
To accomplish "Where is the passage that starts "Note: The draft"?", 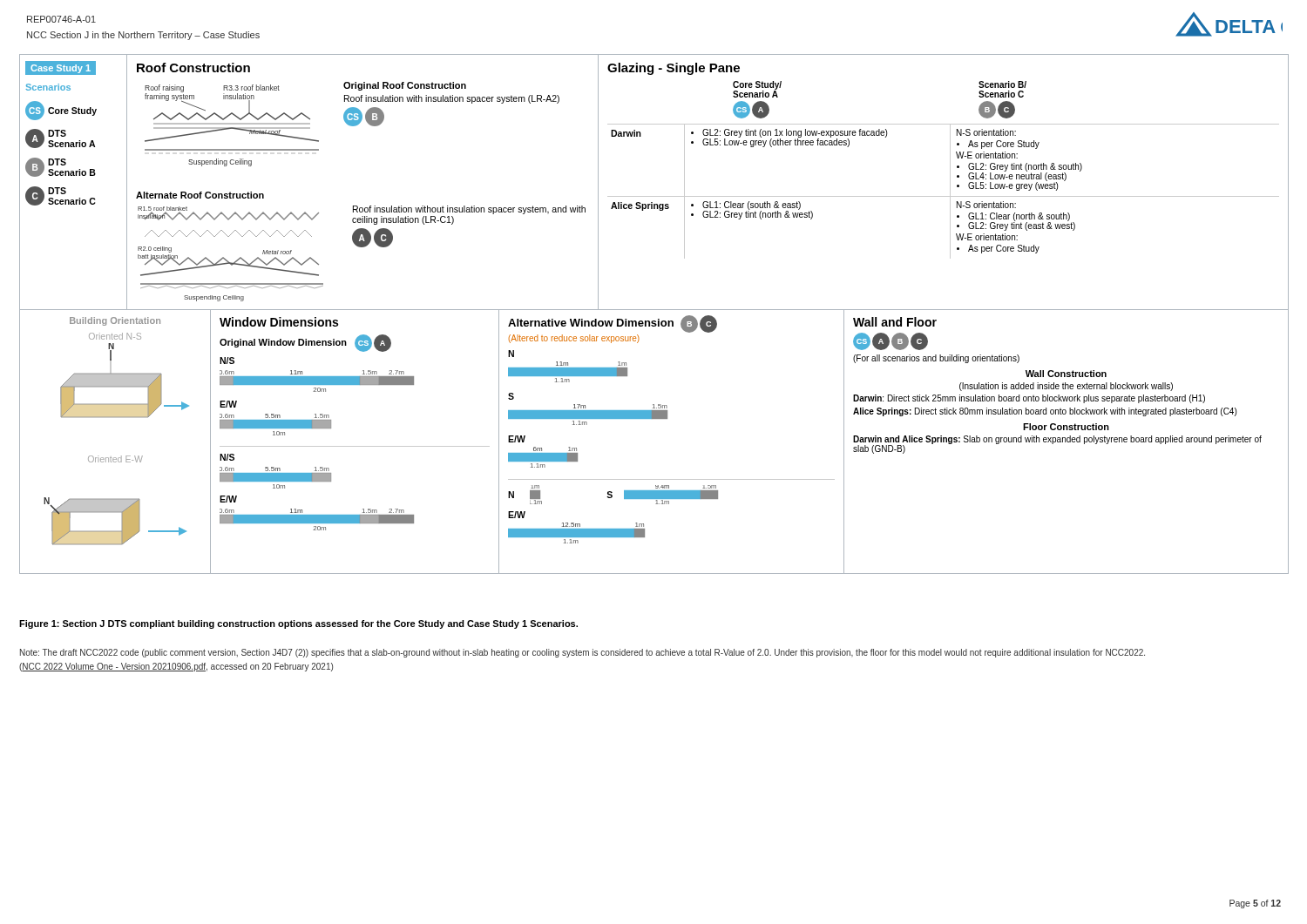I will click(583, 659).
